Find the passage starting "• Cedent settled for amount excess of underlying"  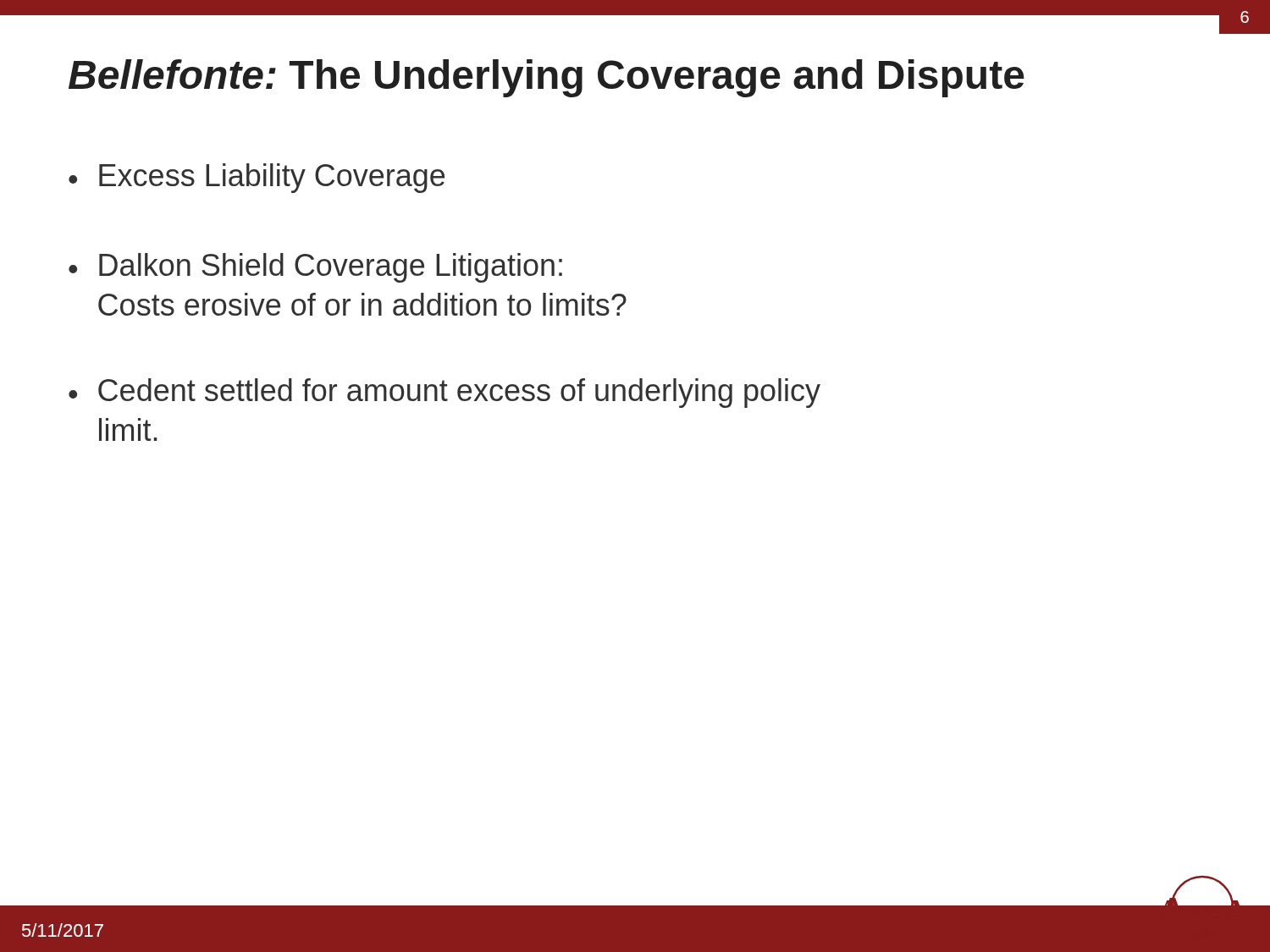point(444,411)
